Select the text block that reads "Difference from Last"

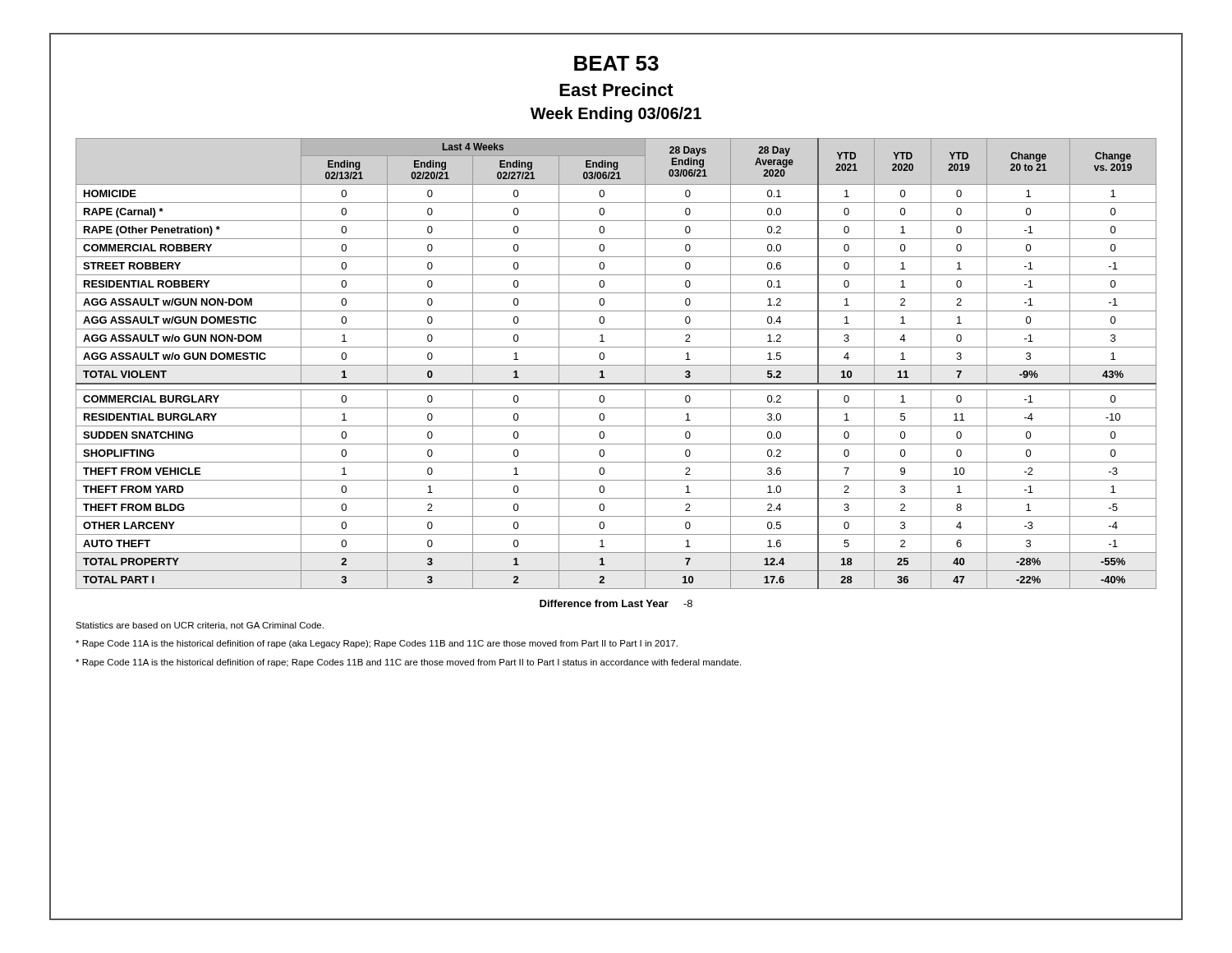616,603
